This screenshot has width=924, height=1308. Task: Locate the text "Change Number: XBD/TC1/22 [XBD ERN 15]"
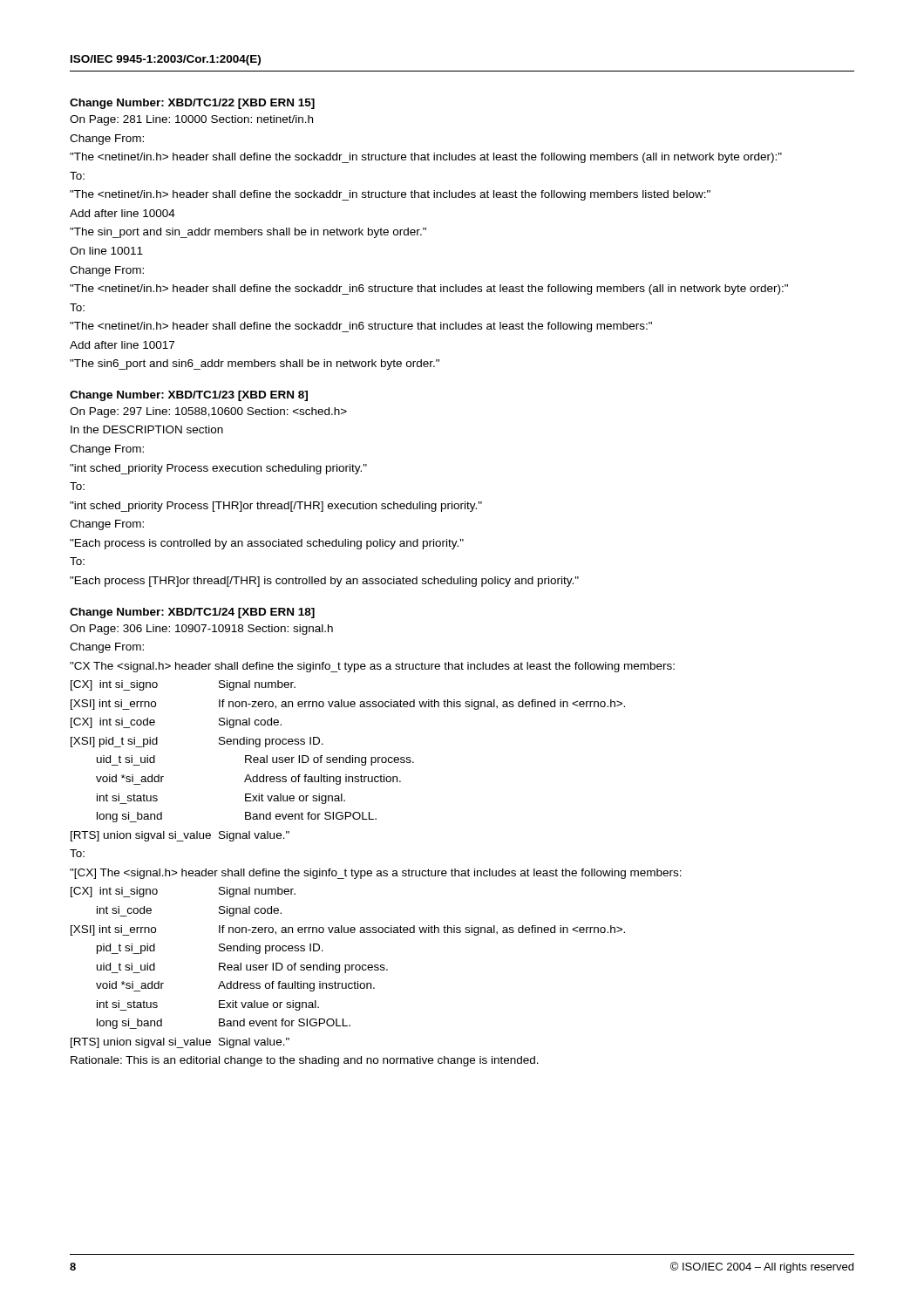click(x=192, y=102)
